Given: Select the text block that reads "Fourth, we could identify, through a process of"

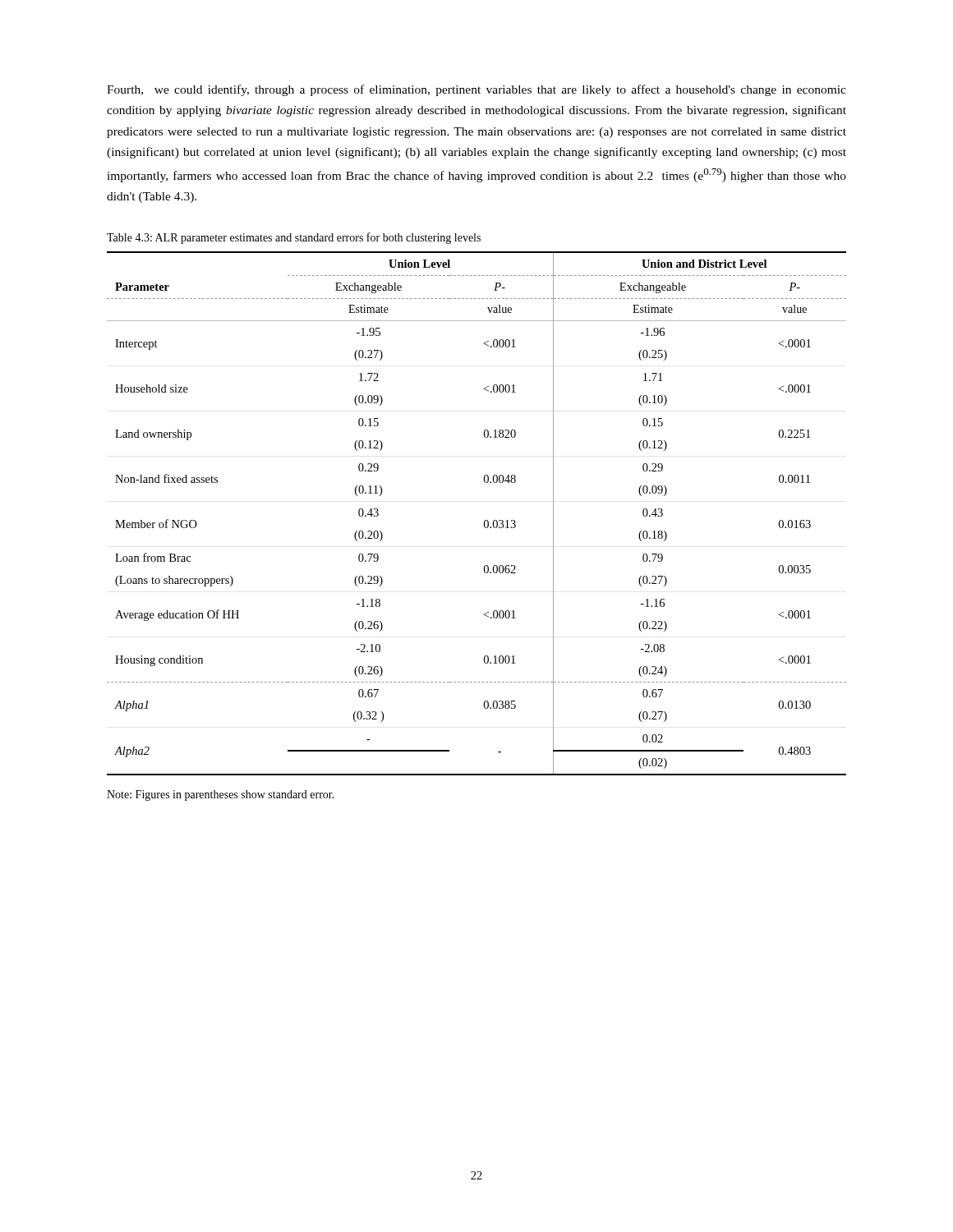Looking at the screenshot, I should point(476,143).
